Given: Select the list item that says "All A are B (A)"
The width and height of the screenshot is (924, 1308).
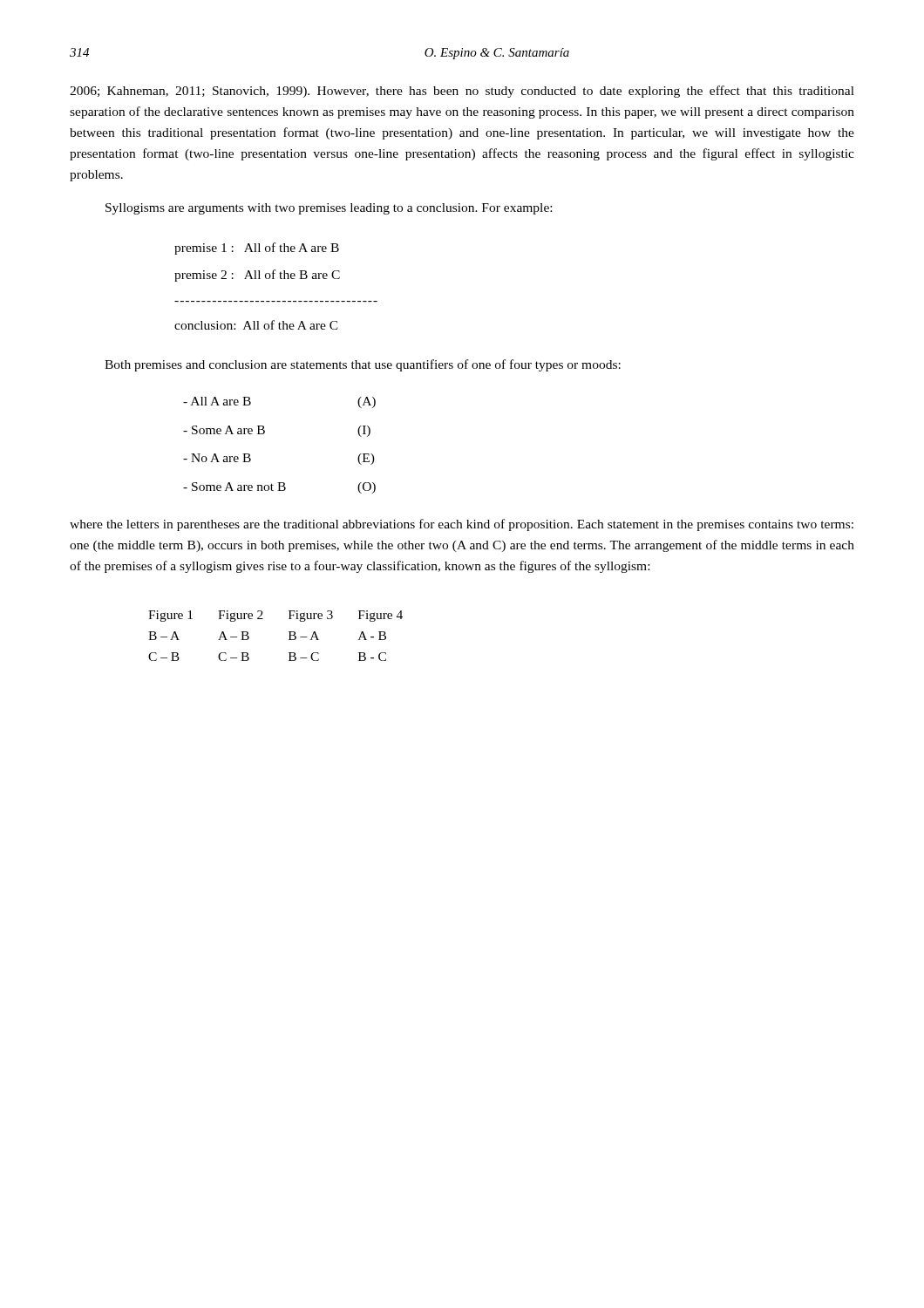Looking at the screenshot, I should coord(215,402).
